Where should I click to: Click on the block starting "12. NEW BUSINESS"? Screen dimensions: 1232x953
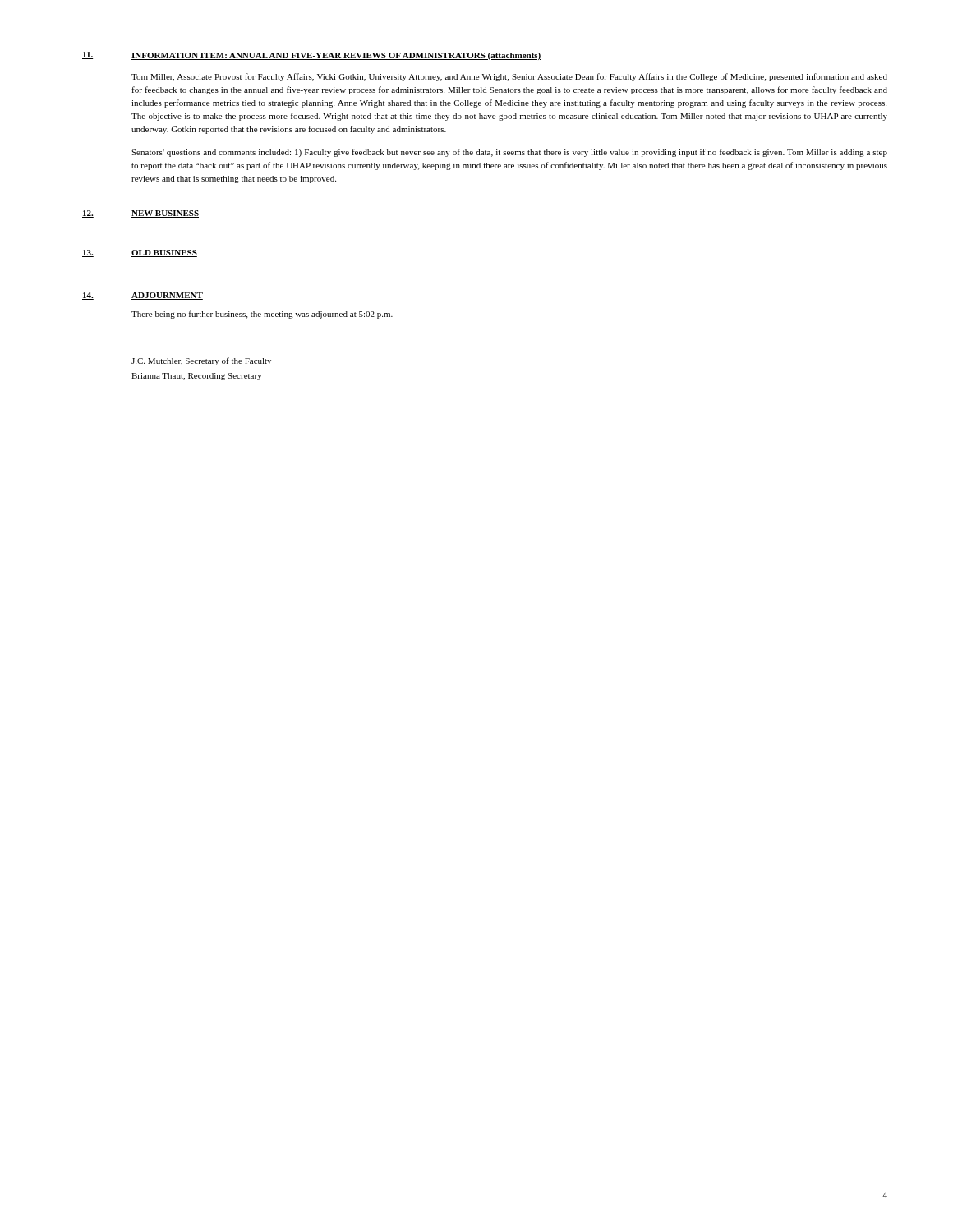140,213
